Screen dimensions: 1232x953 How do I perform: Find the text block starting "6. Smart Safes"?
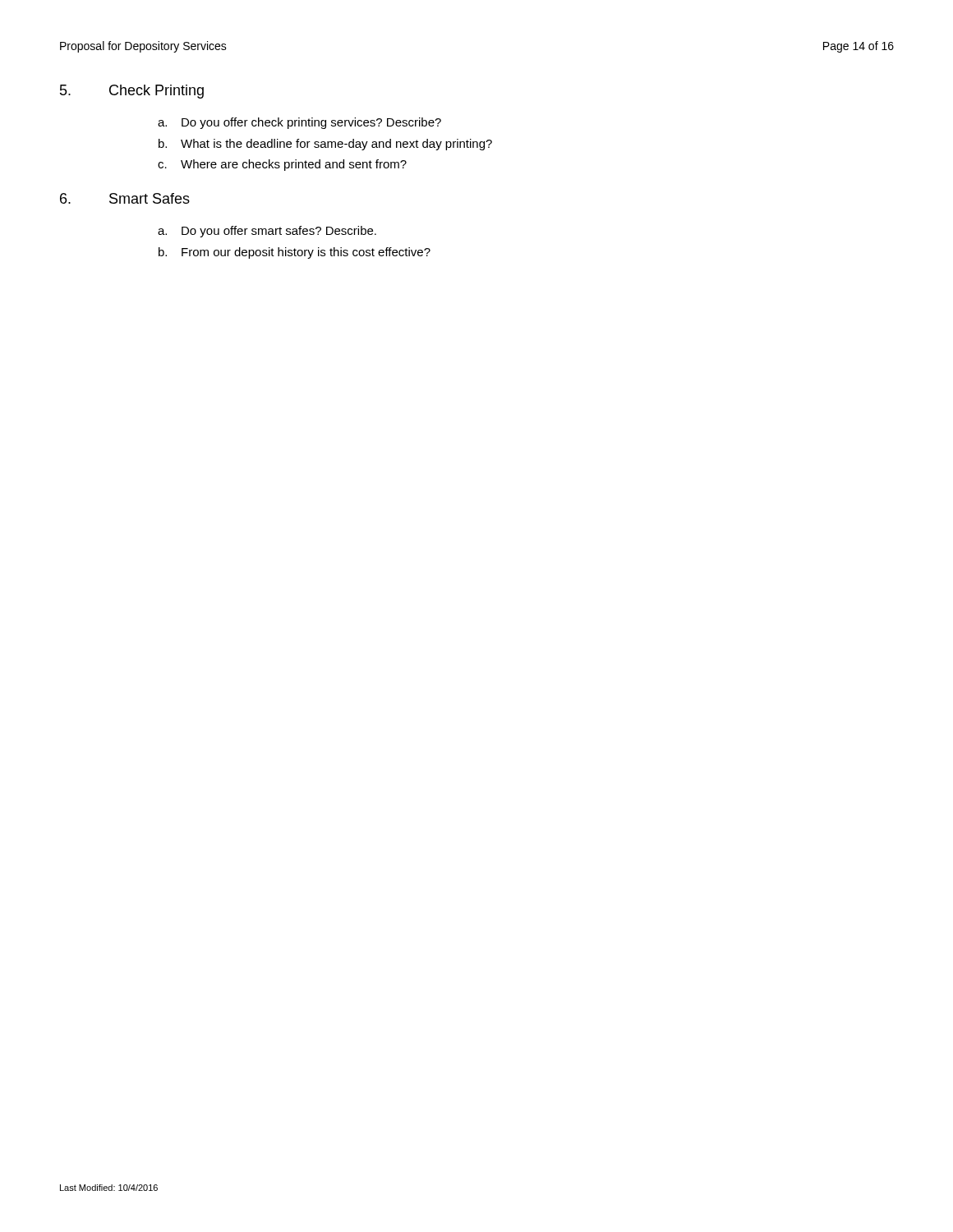click(125, 198)
